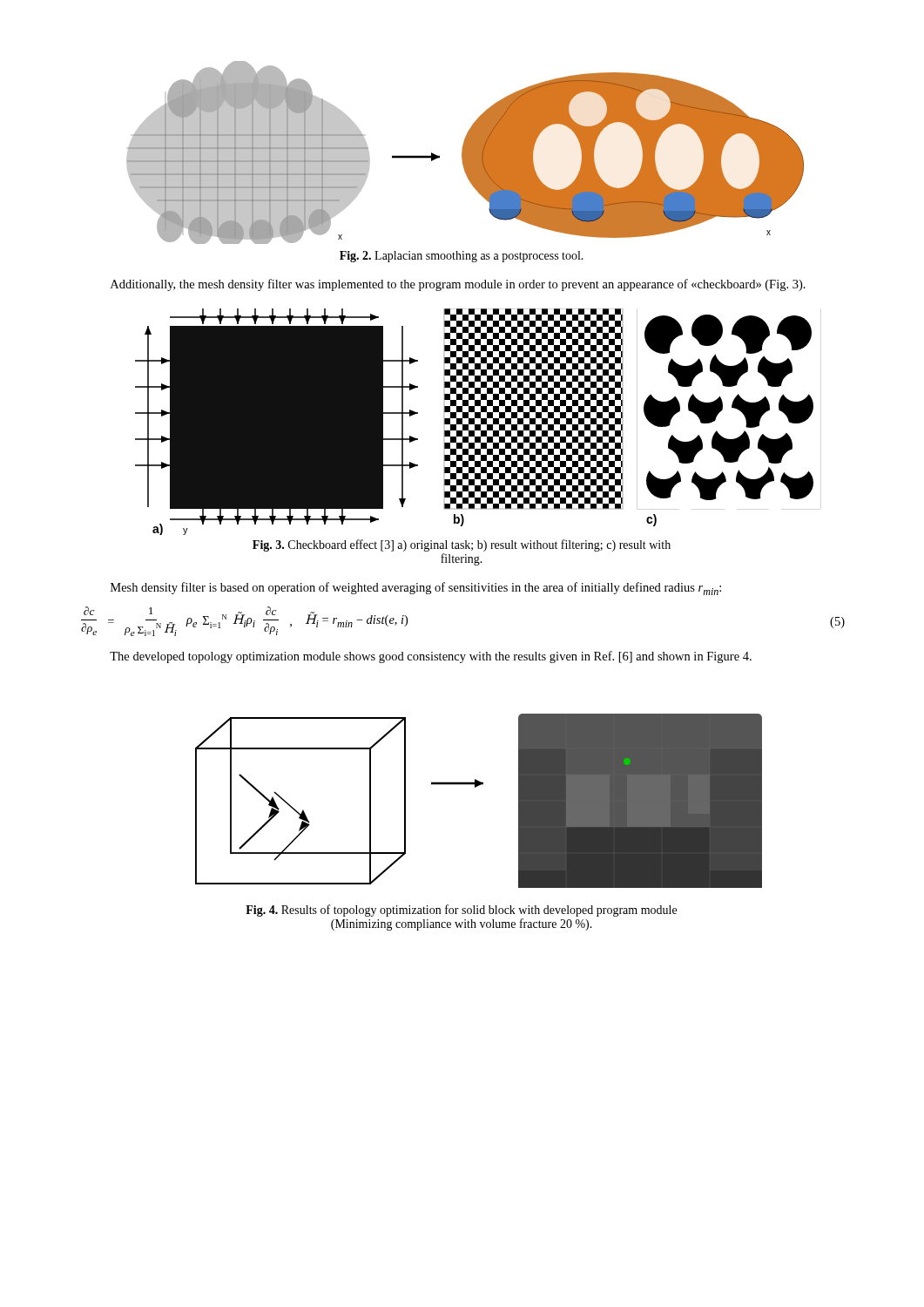Click on the text block containing "The developed topology optimization module"
This screenshot has width=924, height=1307.
(x=462, y=657)
